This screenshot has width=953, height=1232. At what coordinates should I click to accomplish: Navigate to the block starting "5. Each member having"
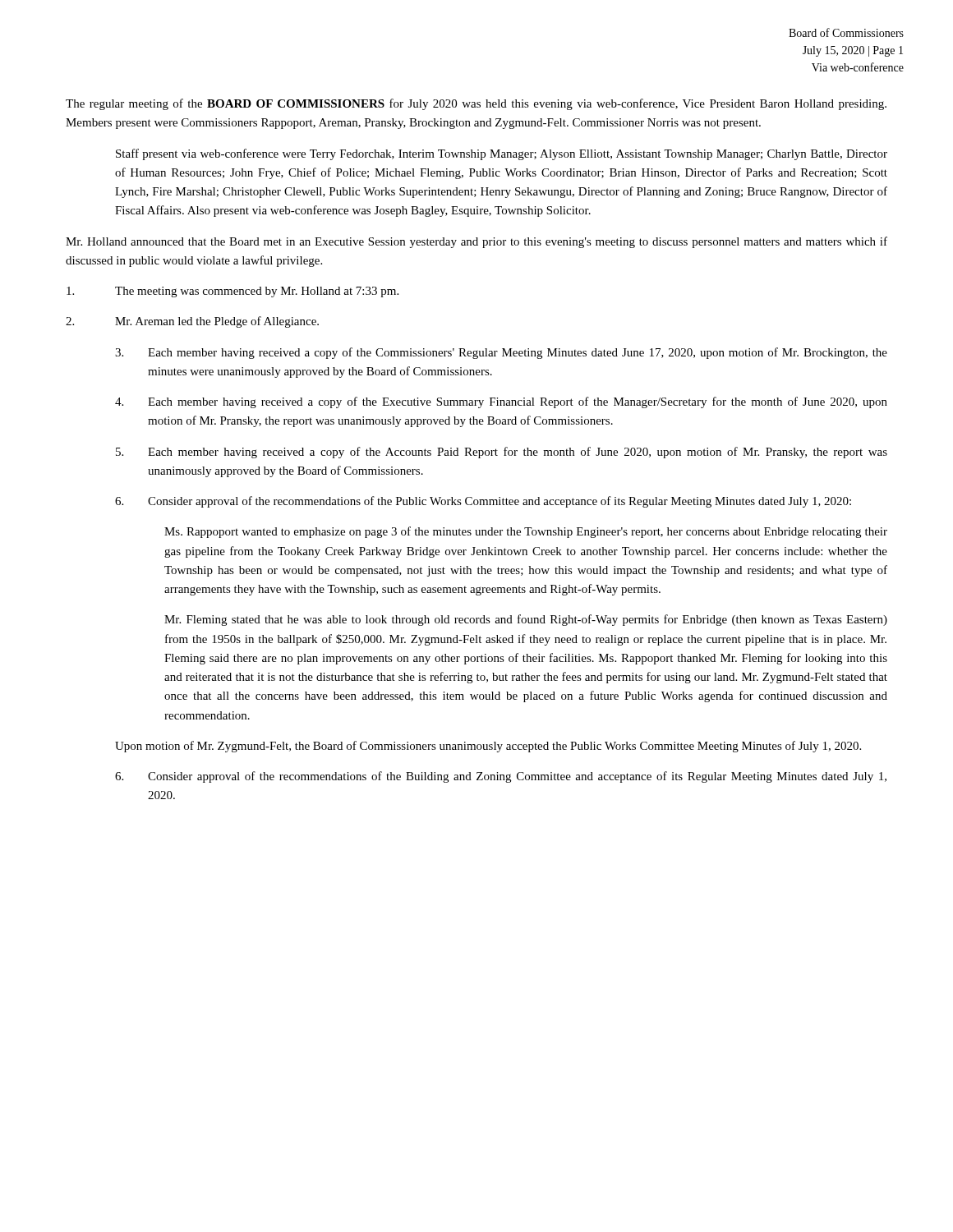[476, 461]
